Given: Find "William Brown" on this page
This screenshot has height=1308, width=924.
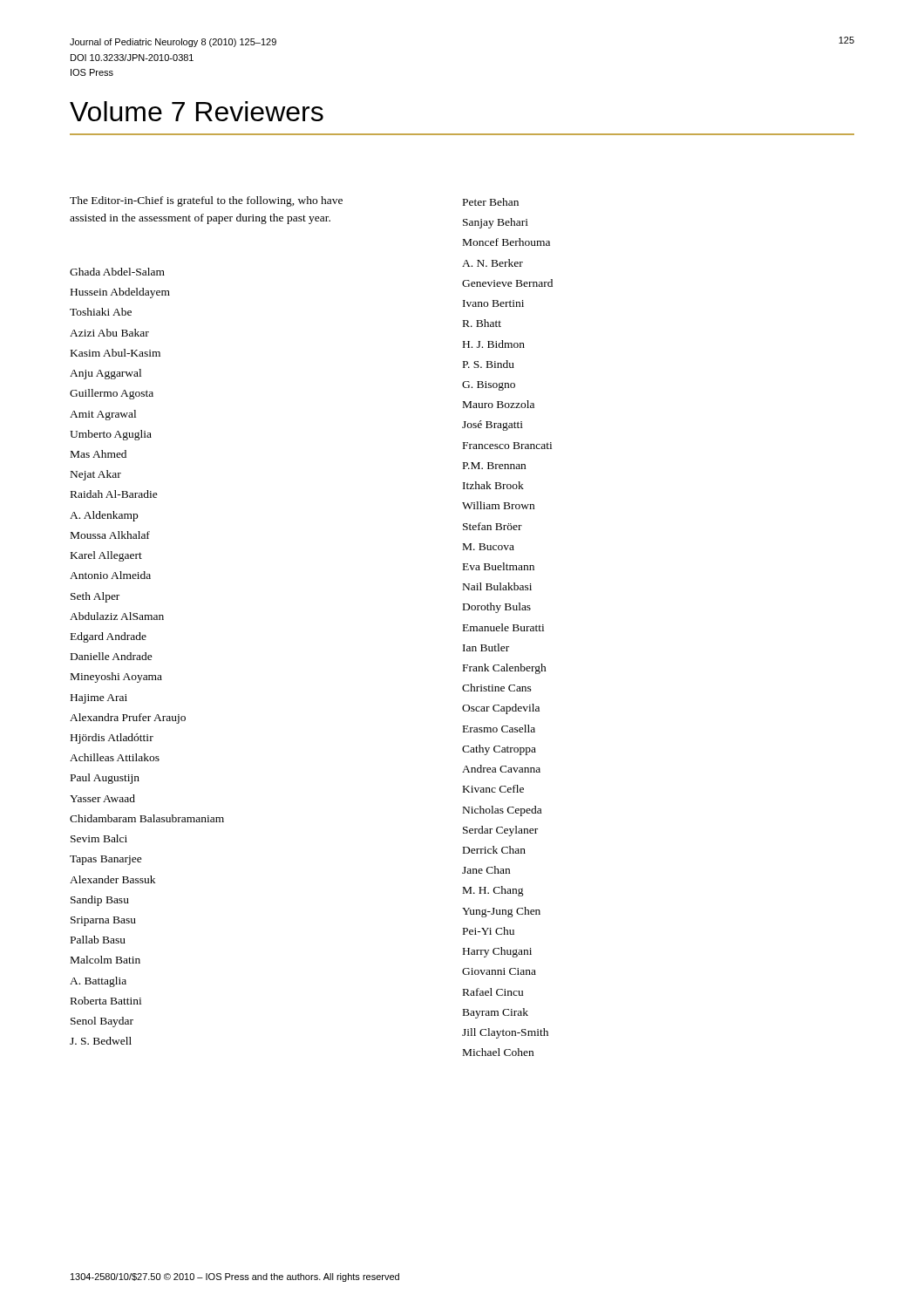Looking at the screenshot, I should point(499,506).
